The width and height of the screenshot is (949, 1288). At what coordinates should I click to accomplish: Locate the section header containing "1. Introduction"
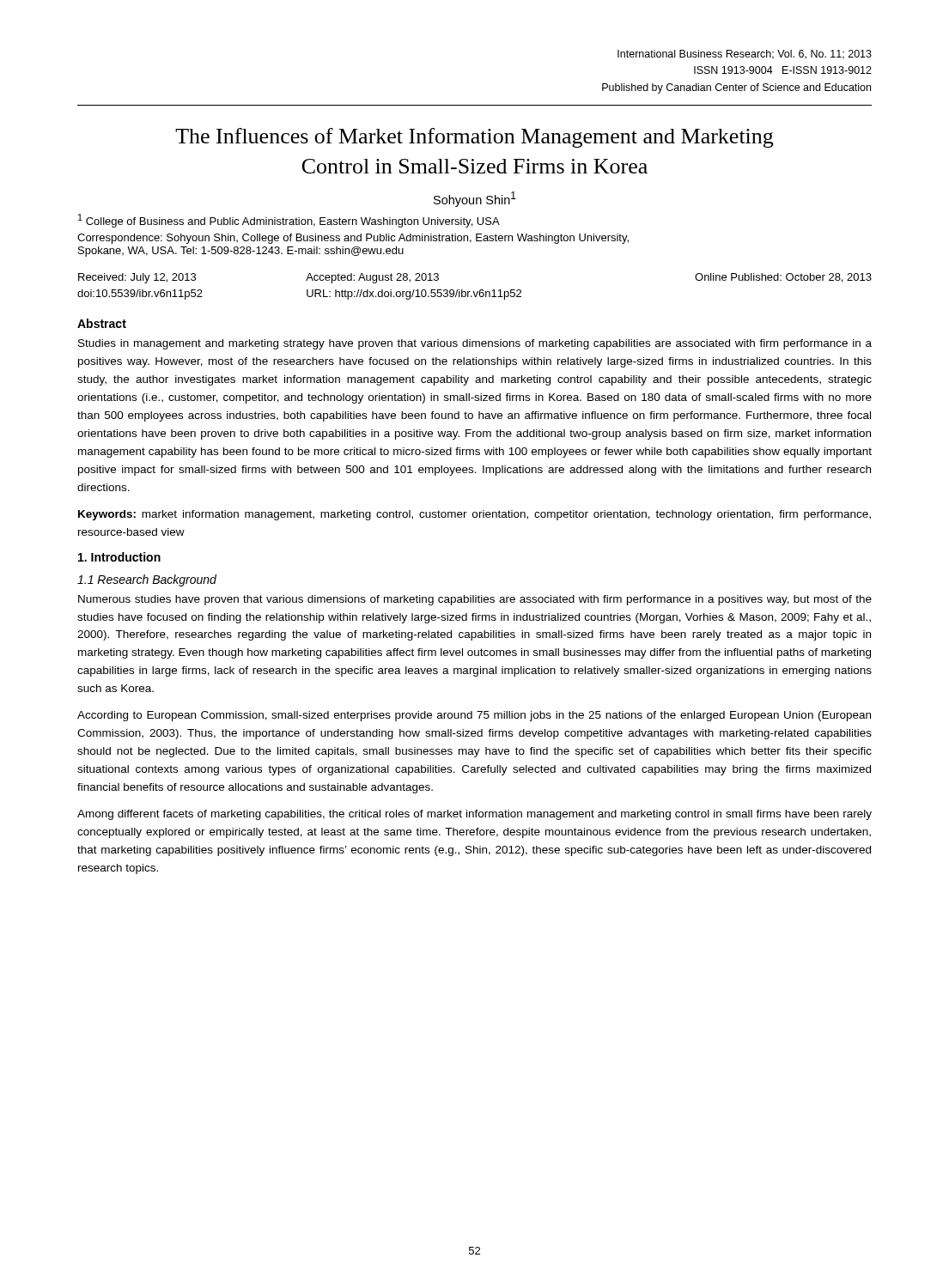[x=119, y=557]
